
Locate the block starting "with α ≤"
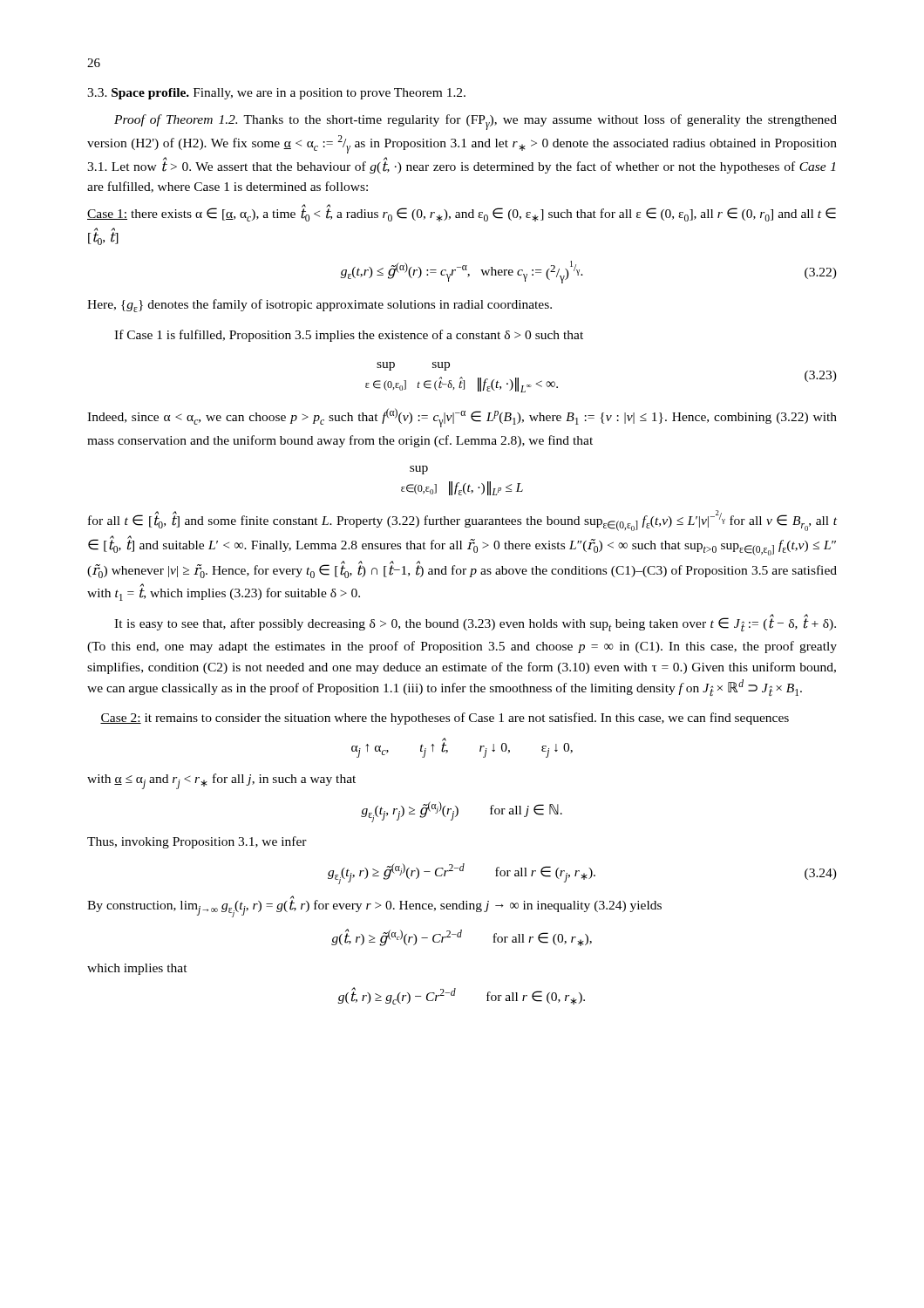(x=221, y=781)
